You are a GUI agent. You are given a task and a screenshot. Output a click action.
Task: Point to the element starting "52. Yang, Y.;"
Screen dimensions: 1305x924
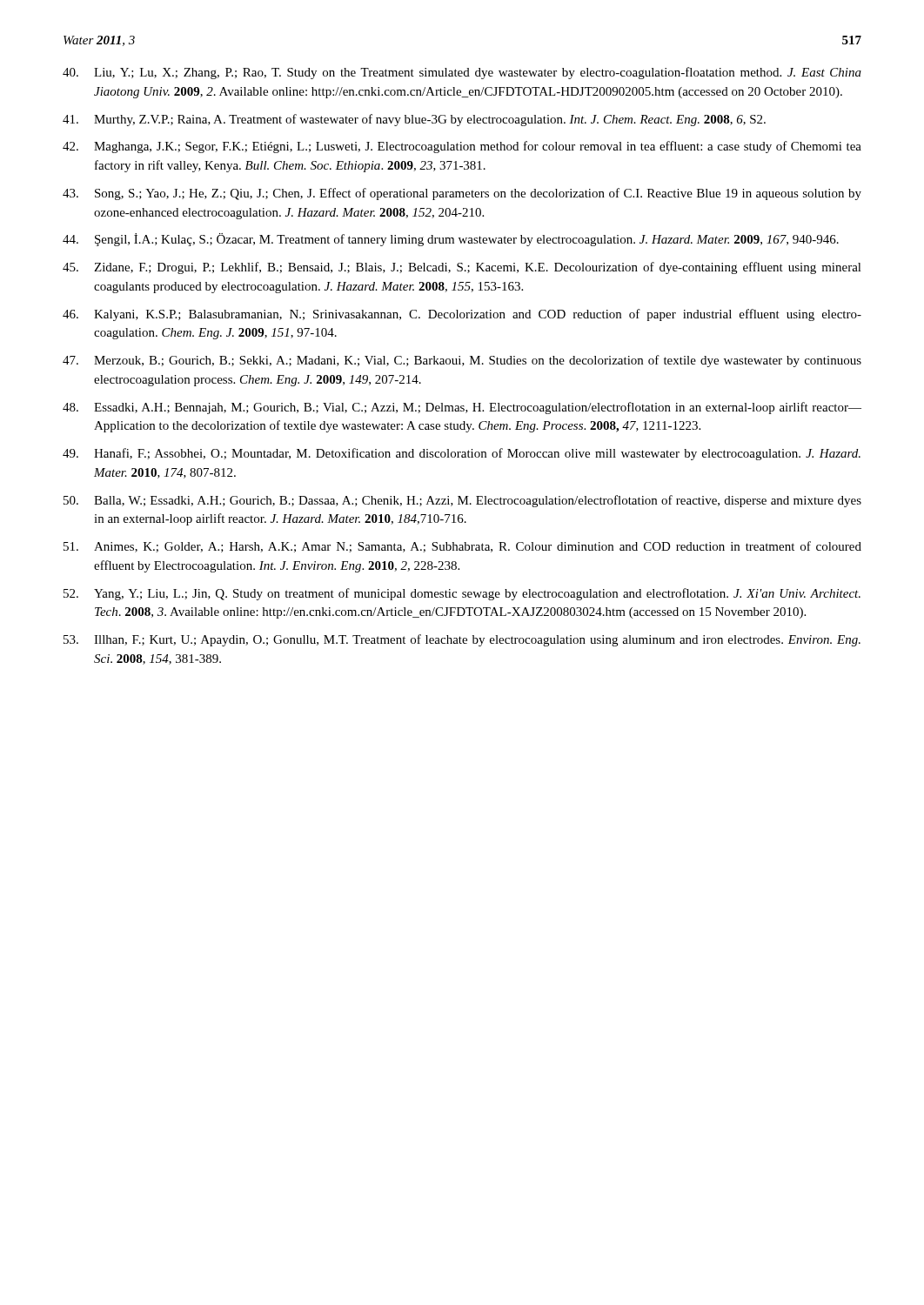pyautogui.click(x=462, y=603)
